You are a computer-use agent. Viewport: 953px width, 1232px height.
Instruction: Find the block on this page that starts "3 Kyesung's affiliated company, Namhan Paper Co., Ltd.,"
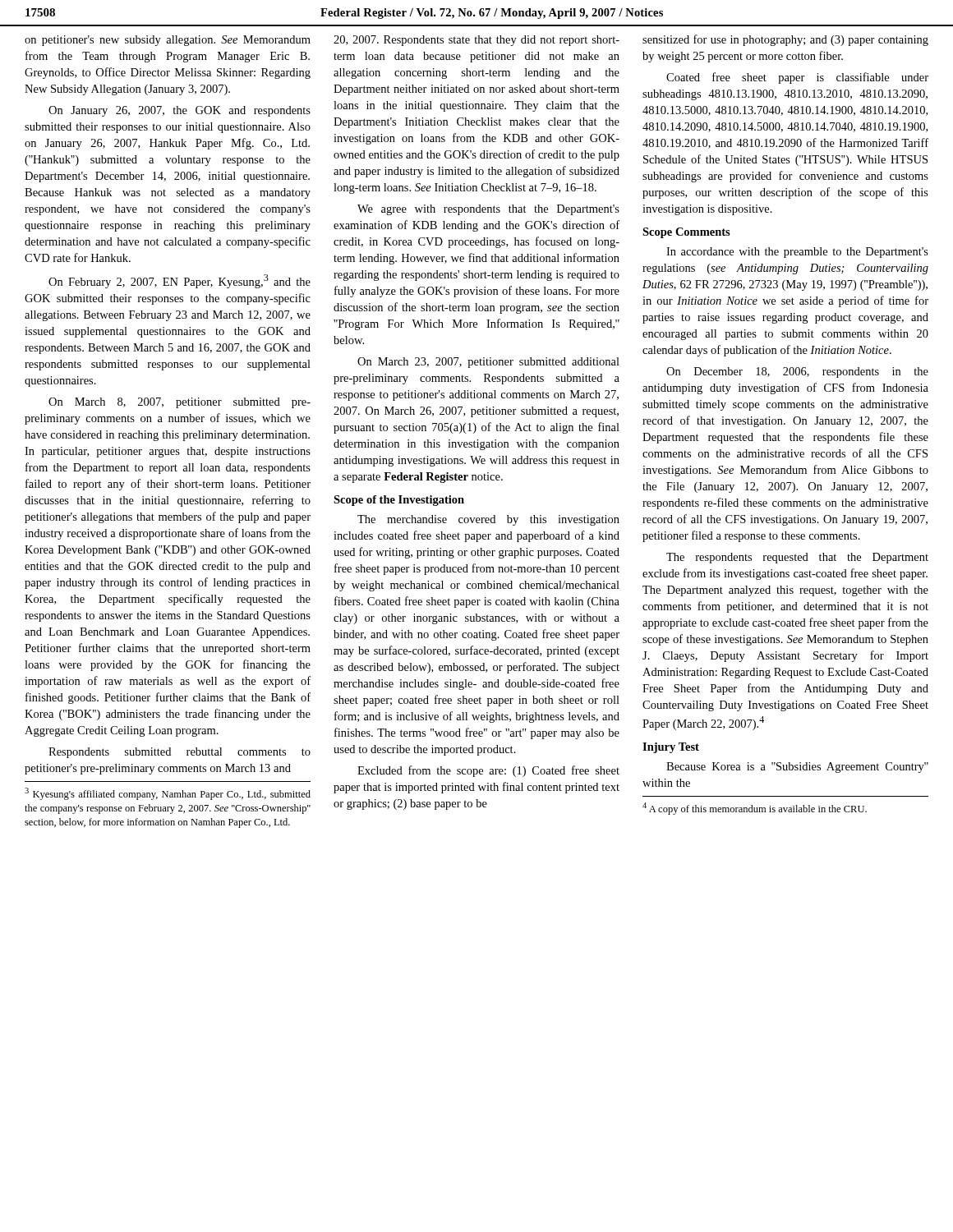[x=168, y=807]
